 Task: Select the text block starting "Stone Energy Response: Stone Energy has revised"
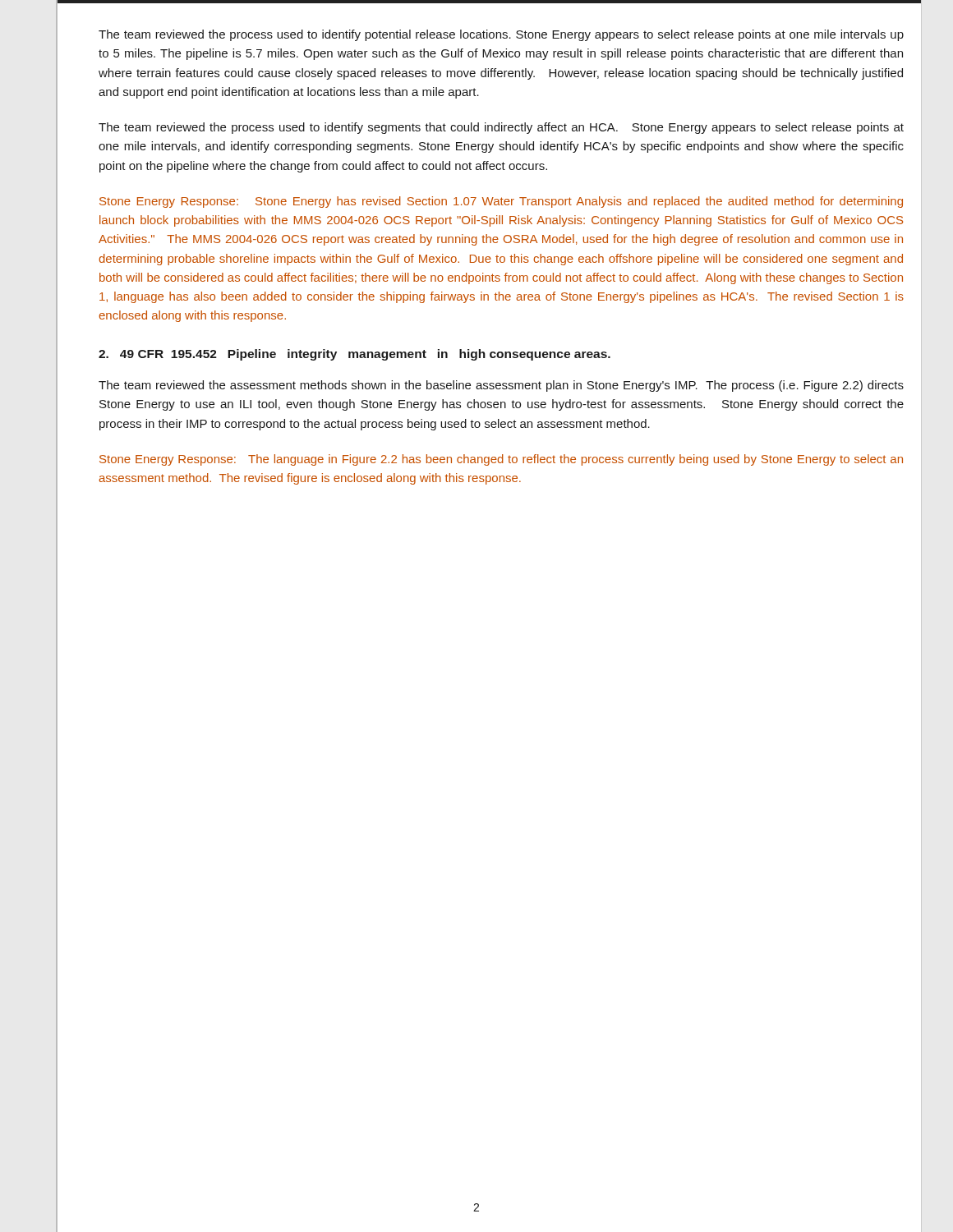(x=501, y=258)
